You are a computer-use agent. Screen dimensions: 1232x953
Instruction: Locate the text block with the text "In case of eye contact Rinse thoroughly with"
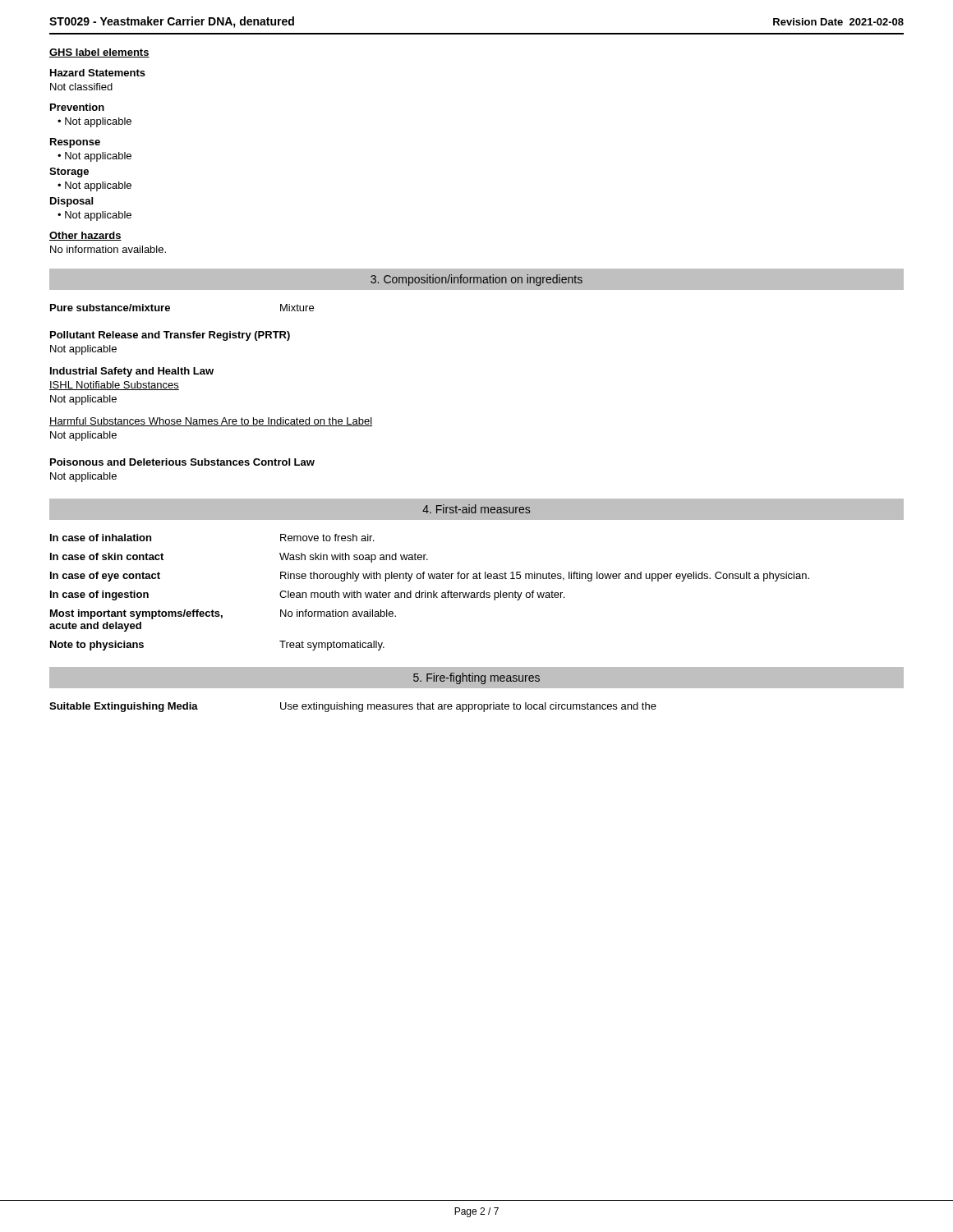click(476, 575)
